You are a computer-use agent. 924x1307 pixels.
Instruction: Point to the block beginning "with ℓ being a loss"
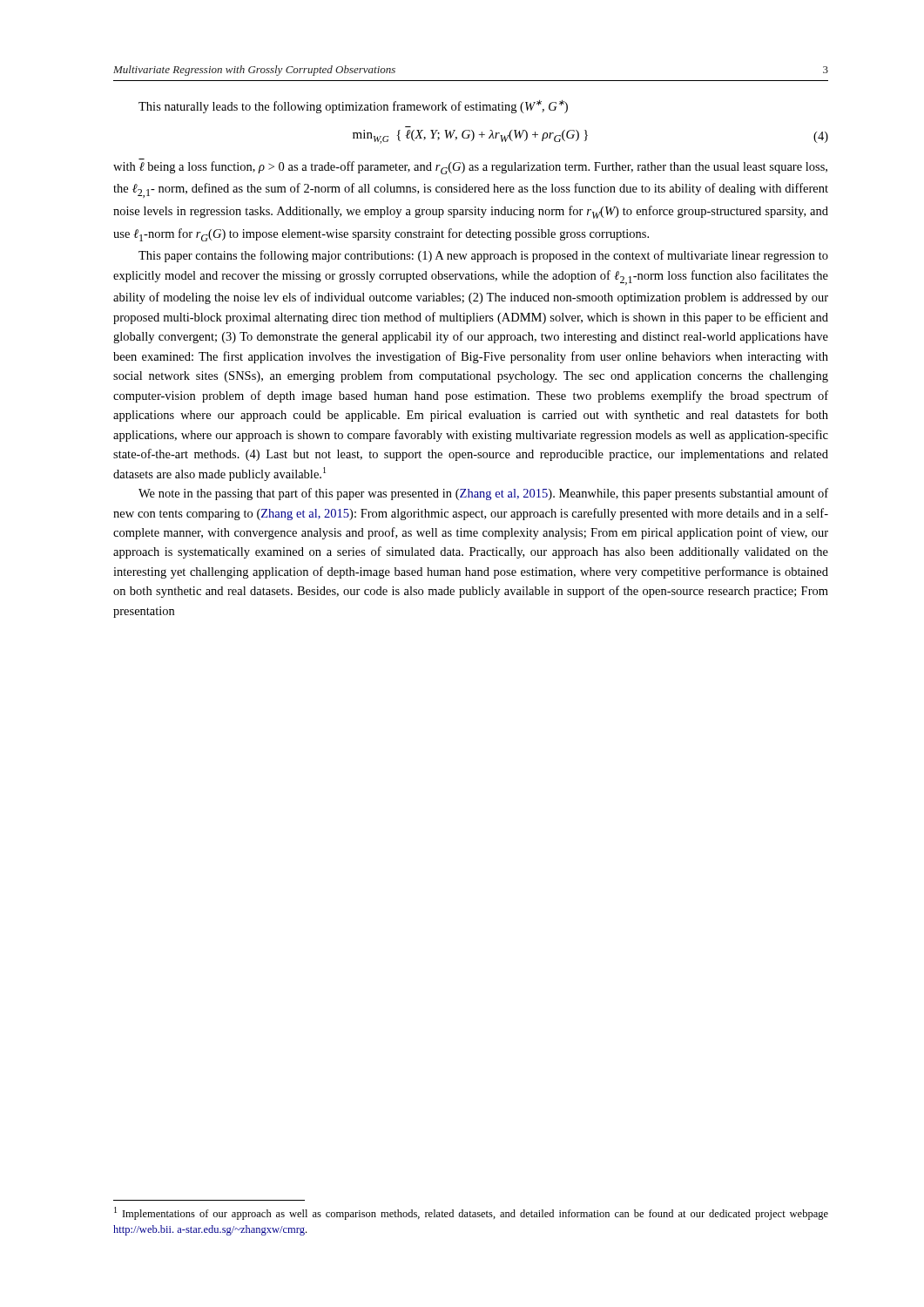[471, 201]
